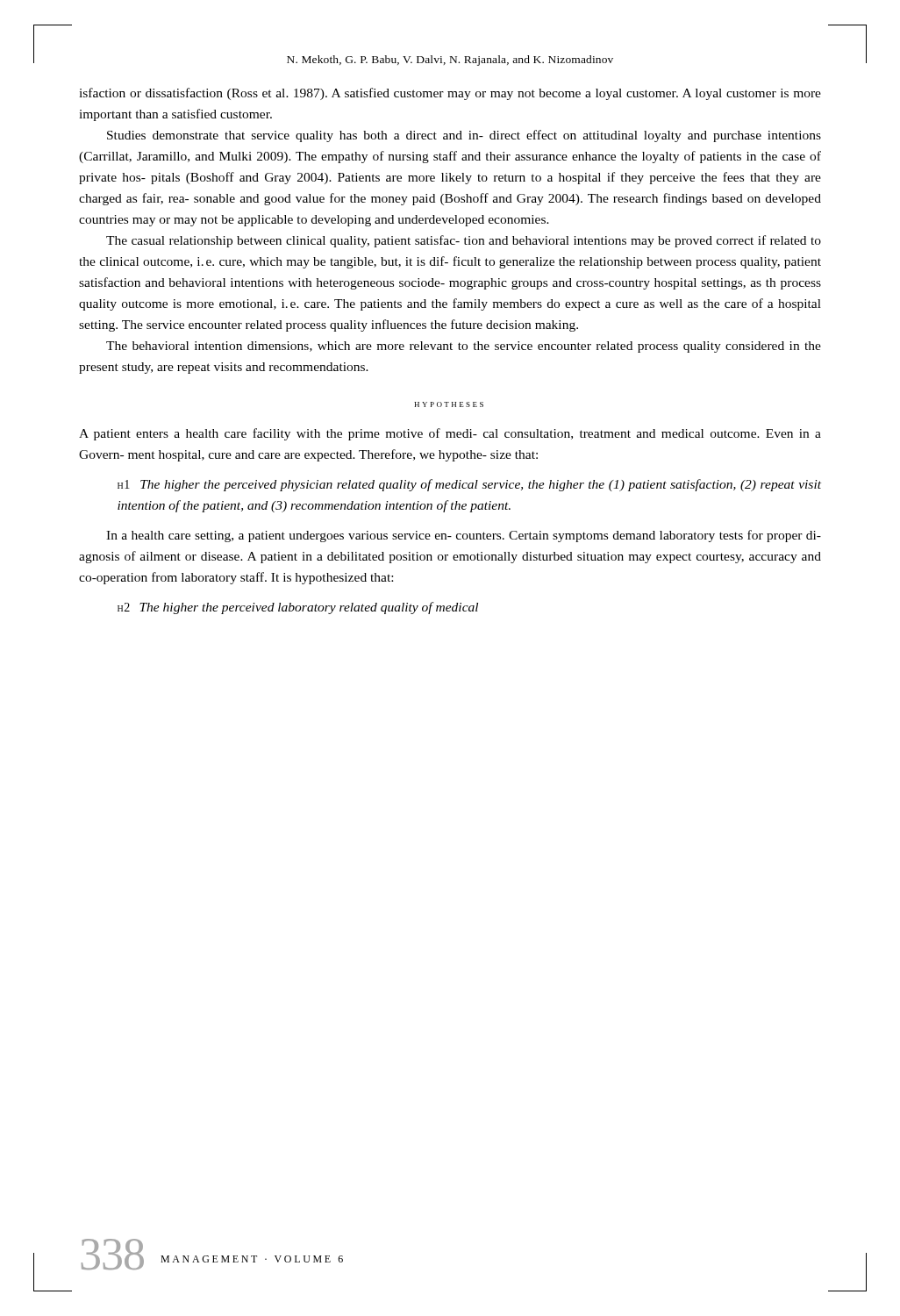Image resolution: width=900 pixels, height=1316 pixels.
Task: Select the text block that reads "isfaction or dissatisfaction (Ross"
Action: click(x=450, y=103)
